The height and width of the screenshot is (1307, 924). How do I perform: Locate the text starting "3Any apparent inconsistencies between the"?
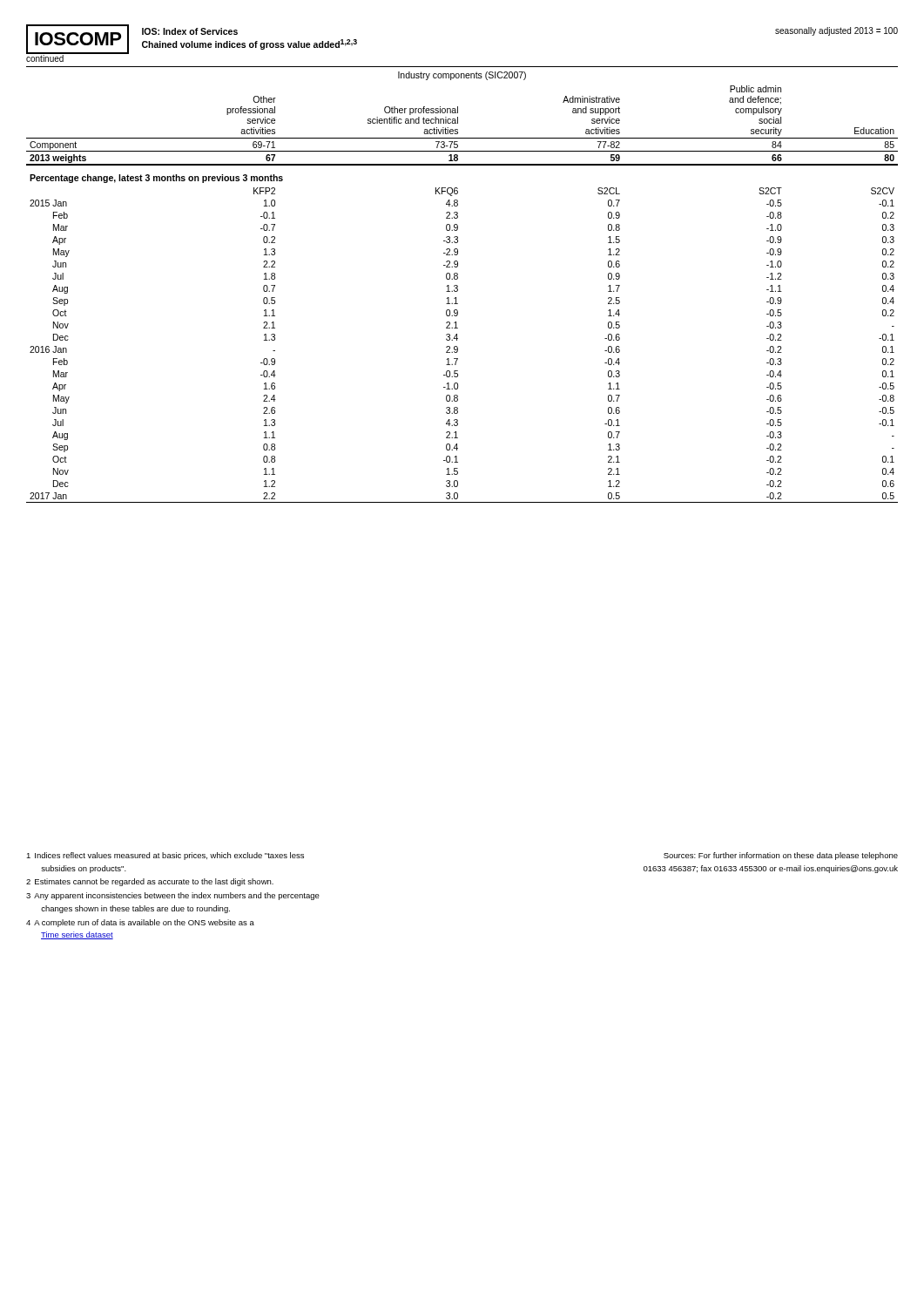(x=173, y=903)
